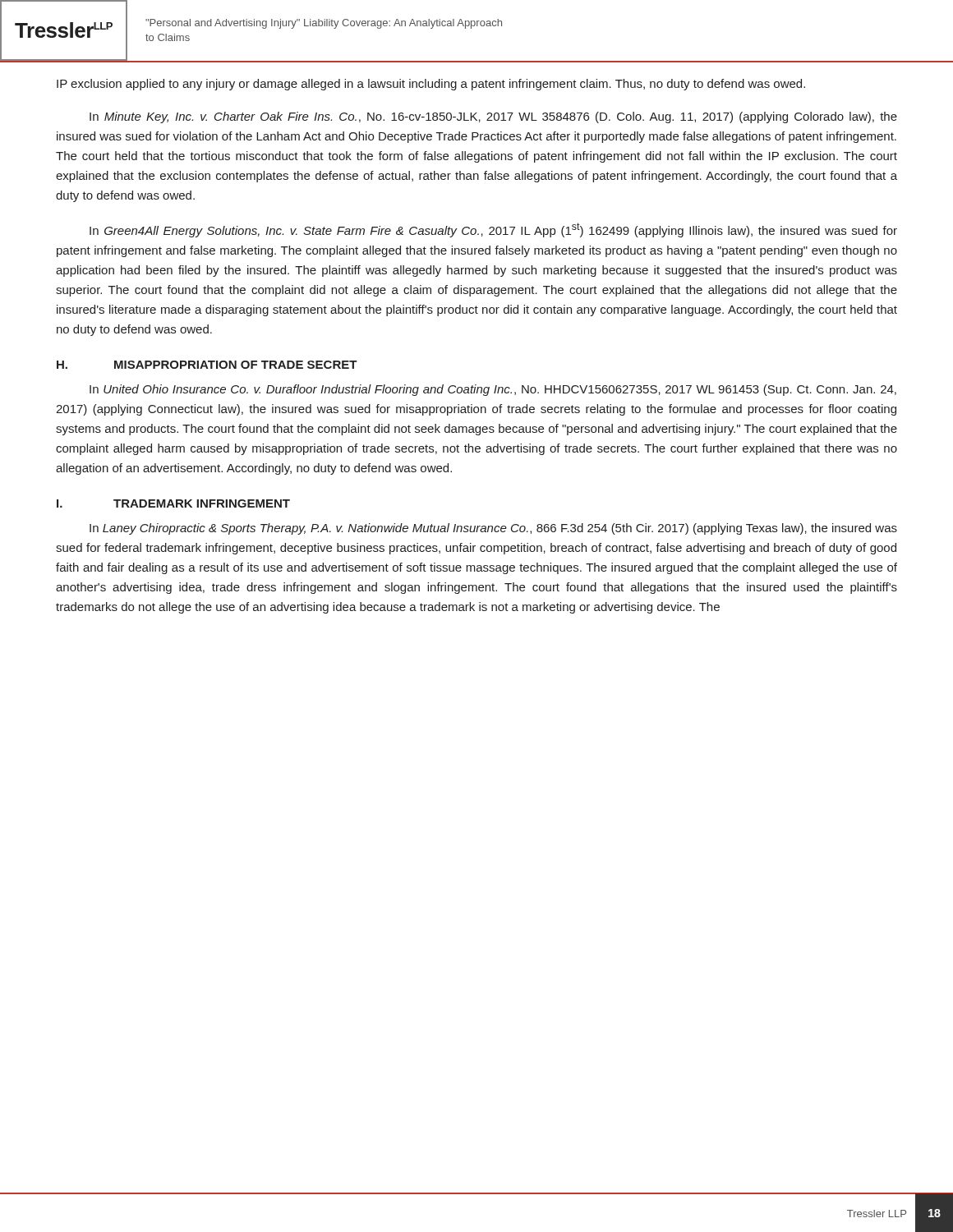Image resolution: width=953 pixels, height=1232 pixels.
Task: Navigate to the element starting "In Minute Key,"
Action: click(476, 156)
